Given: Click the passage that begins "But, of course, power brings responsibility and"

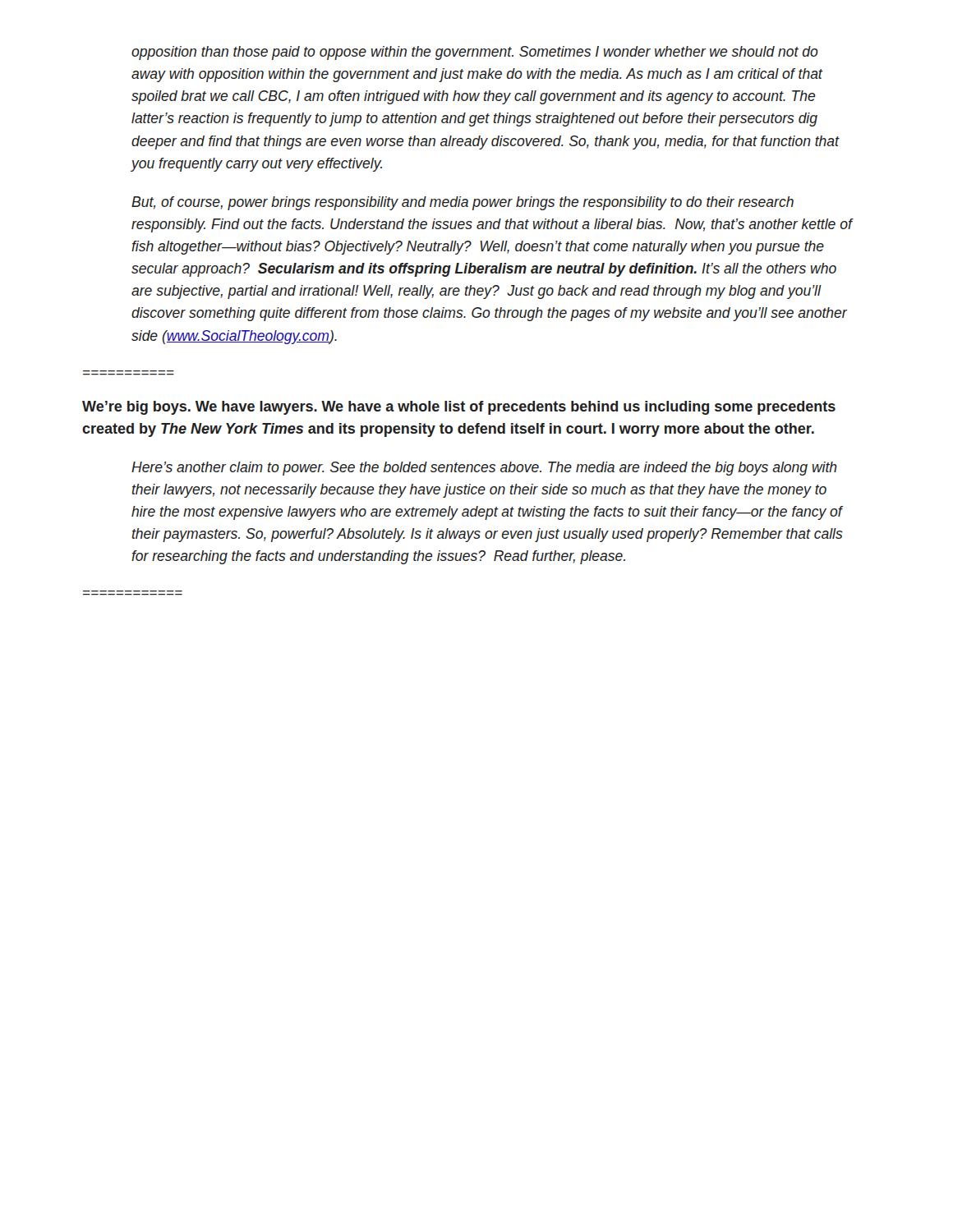Looking at the screenshot, I should 493,269.
